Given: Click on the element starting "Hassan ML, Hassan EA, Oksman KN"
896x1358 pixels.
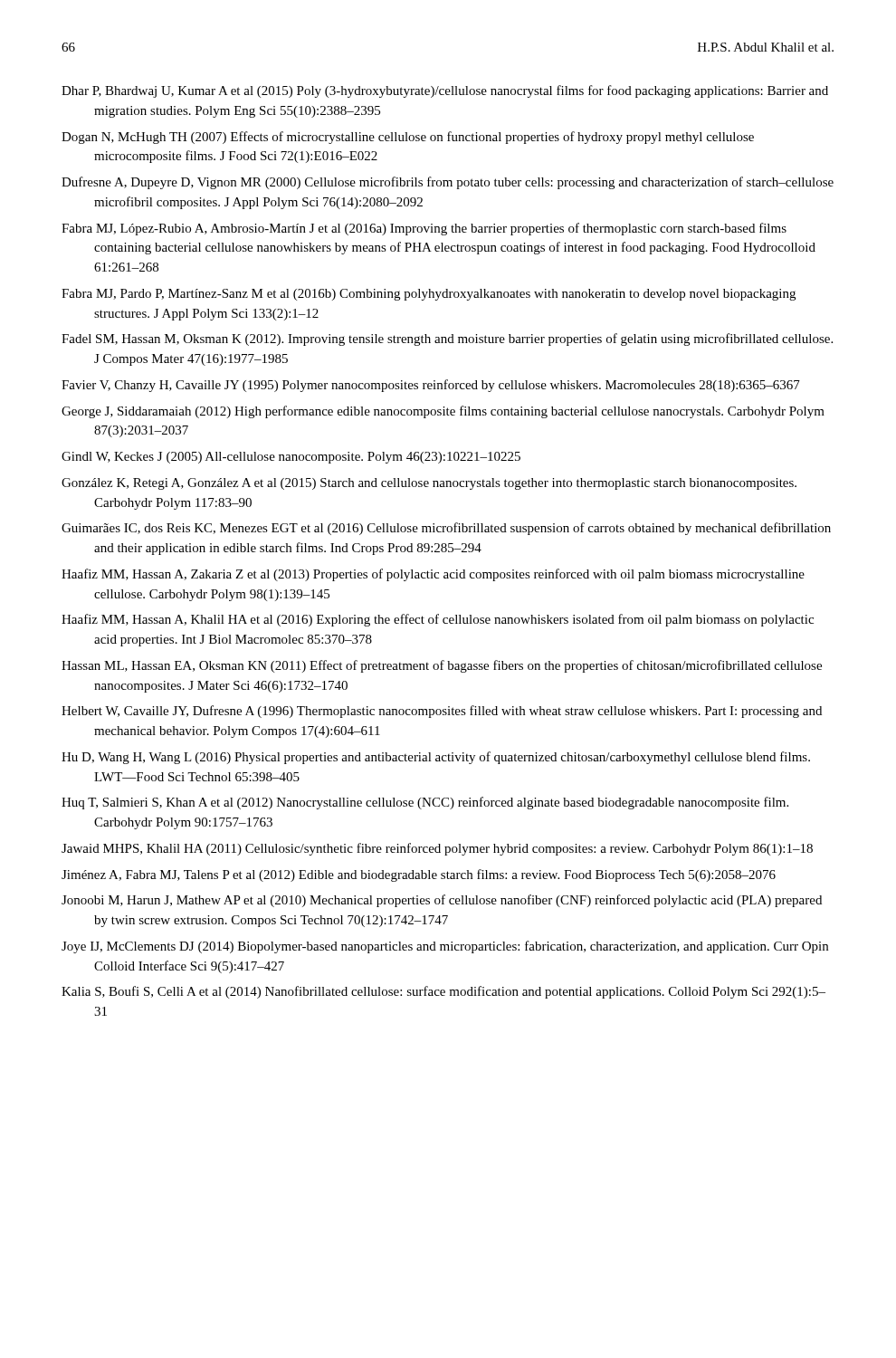Looking at the screenshot, I should [x=442, y=675].
